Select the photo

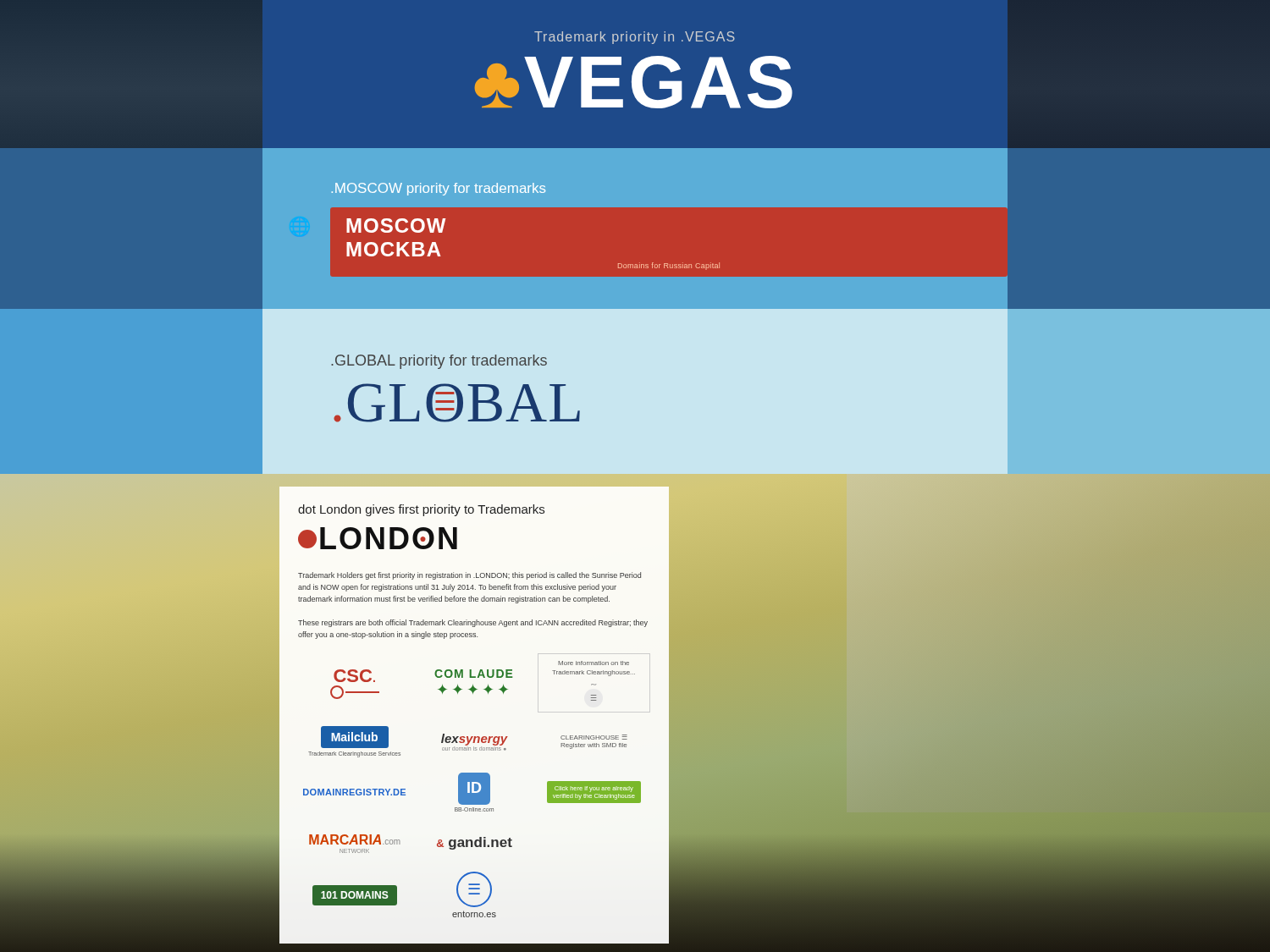(635, 713)
